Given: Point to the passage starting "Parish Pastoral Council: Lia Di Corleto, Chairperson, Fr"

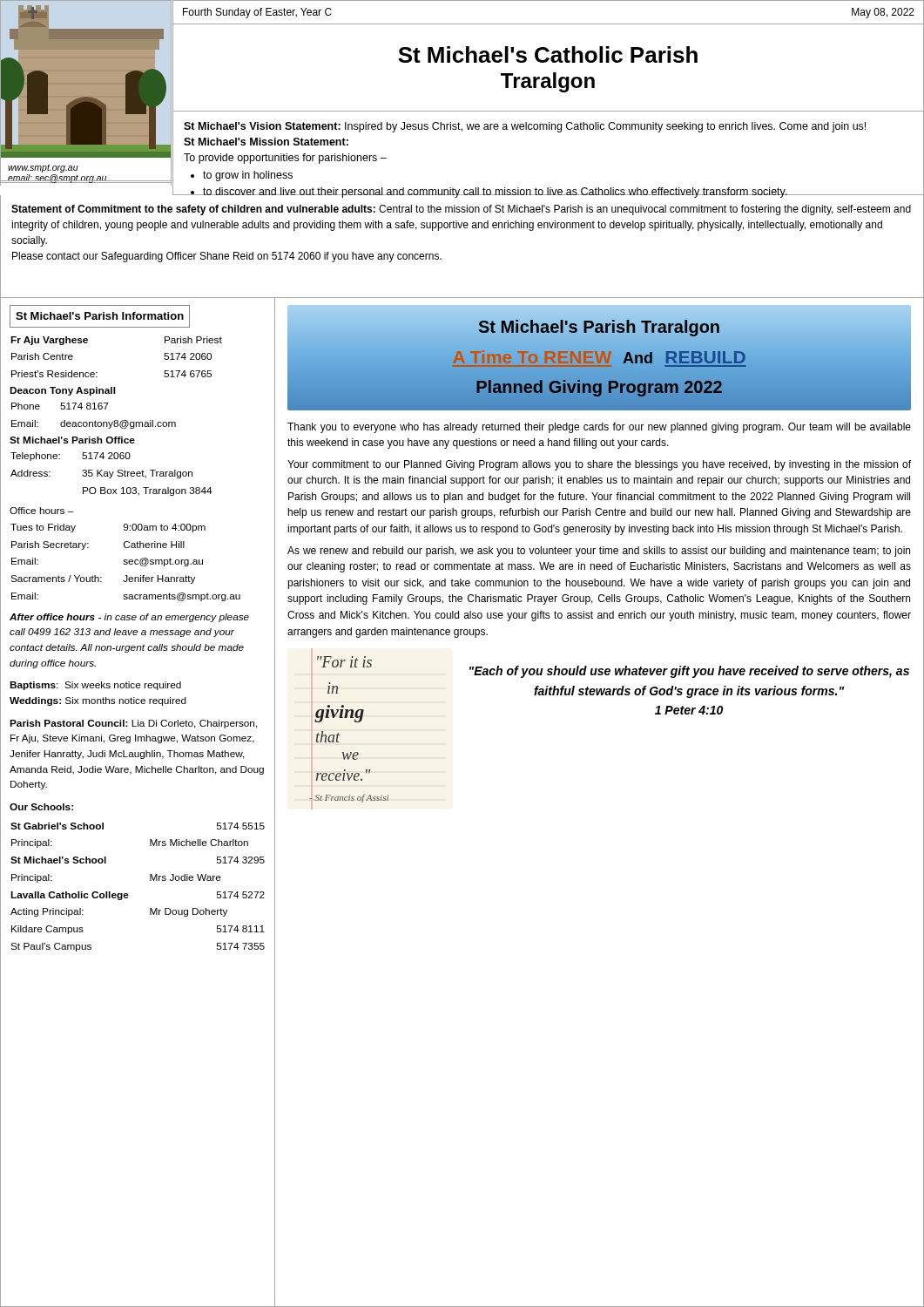Looking at the screenshot, I should [137, 754].
